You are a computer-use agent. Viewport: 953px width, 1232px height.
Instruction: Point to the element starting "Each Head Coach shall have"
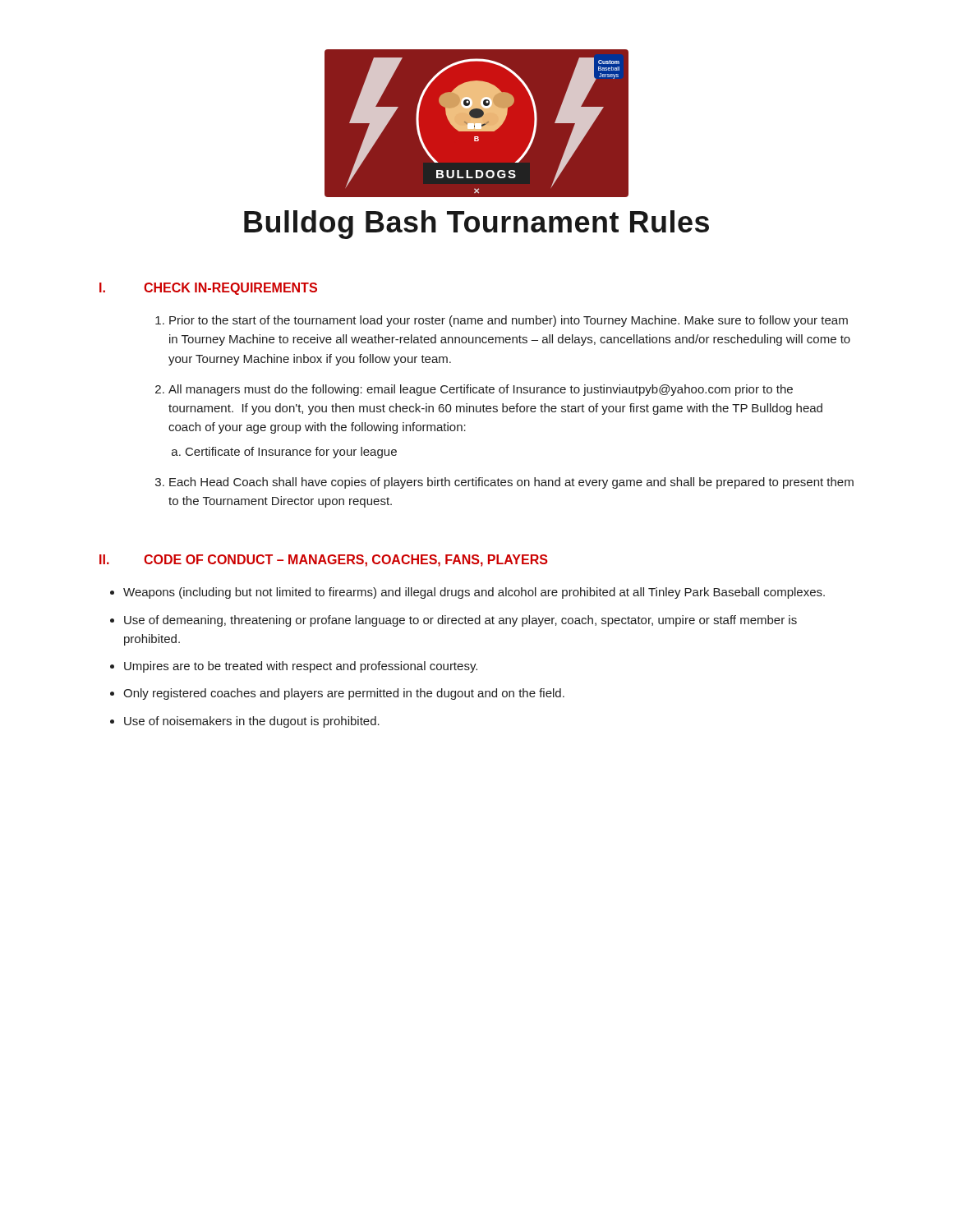(511, 491)
